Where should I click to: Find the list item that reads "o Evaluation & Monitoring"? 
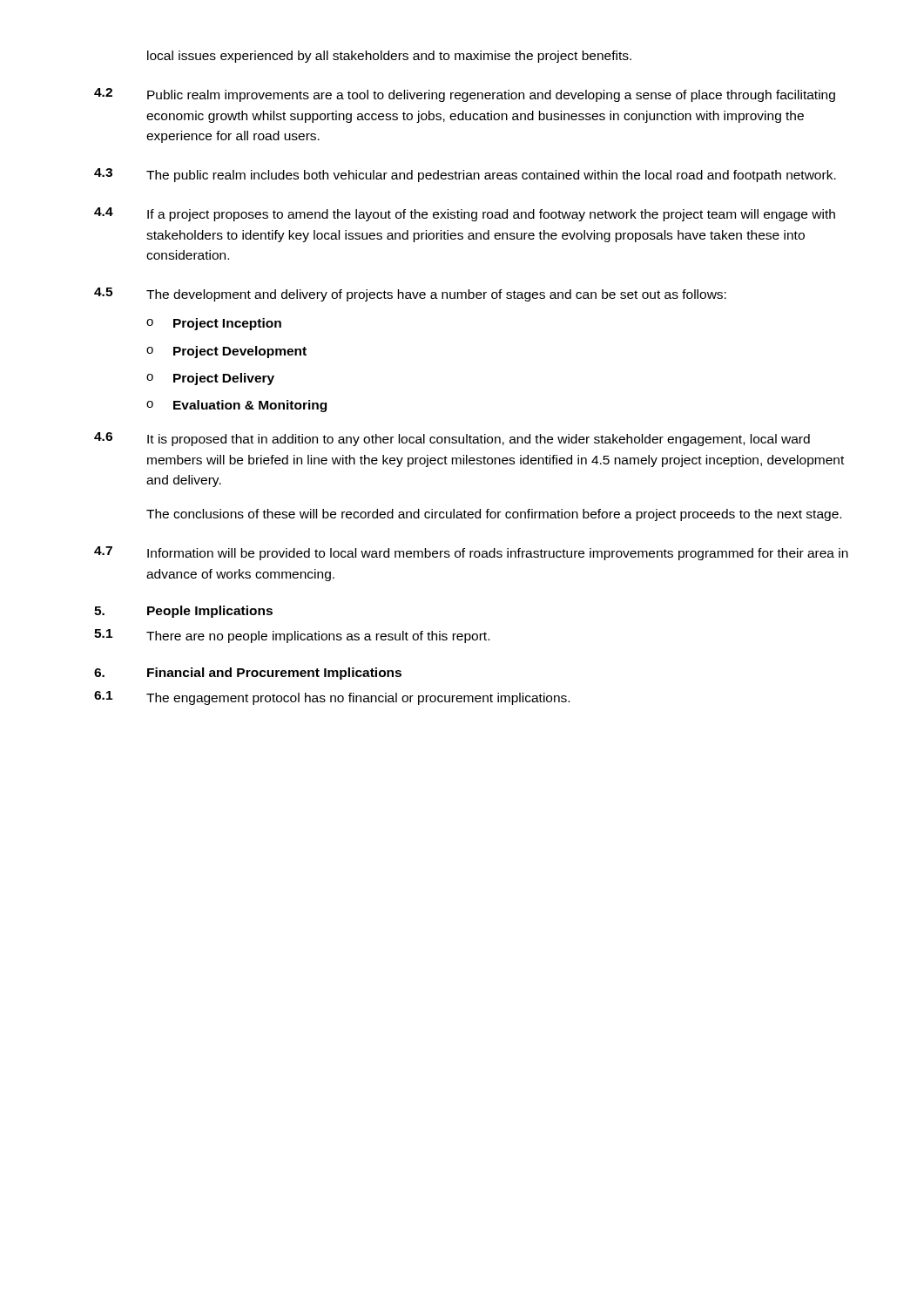(x=236, y=406)
